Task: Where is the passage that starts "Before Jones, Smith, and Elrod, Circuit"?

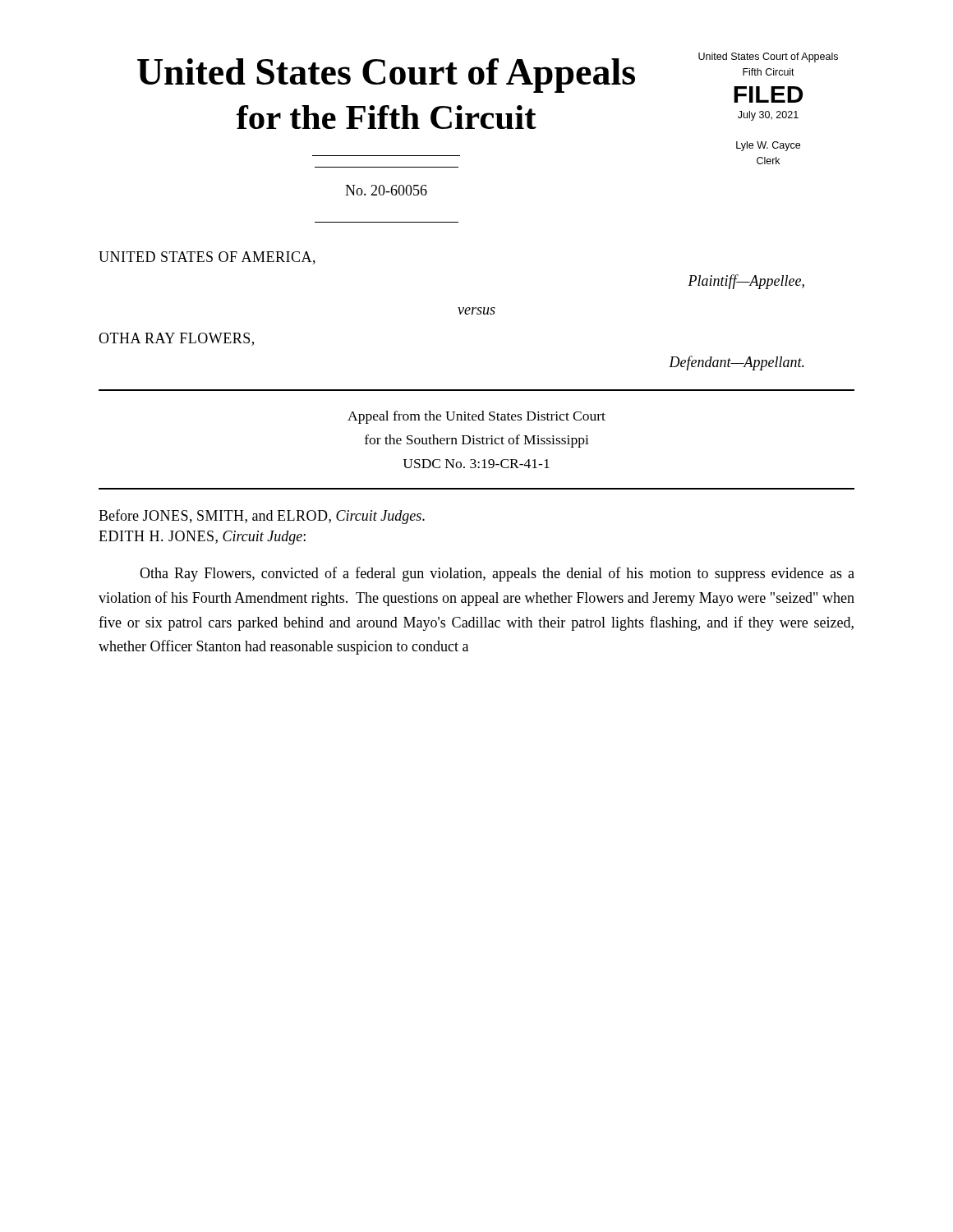Action: tap(262, 516)
